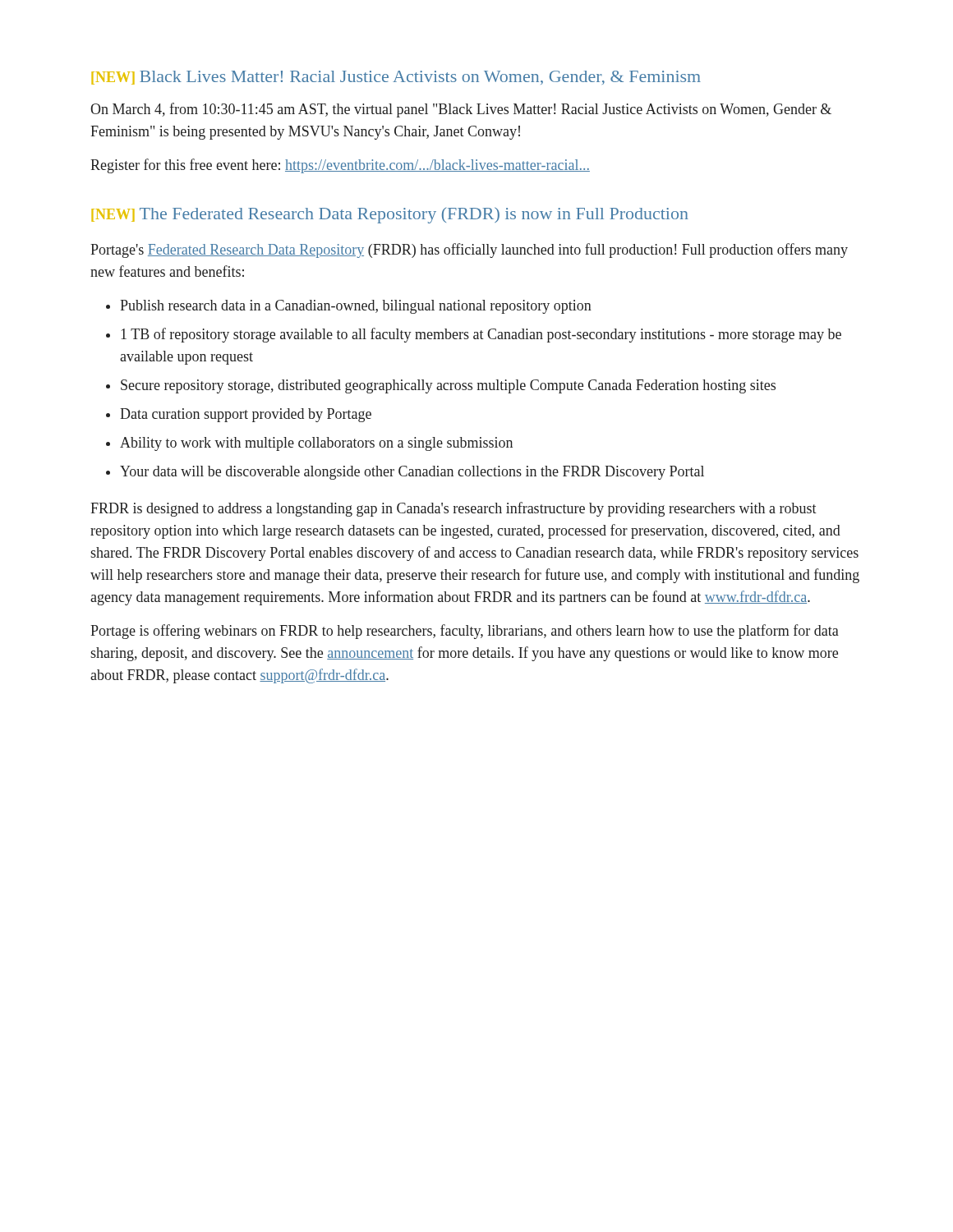The width and height of the screenshot is (953, 1232).
Task: Find the block on this page that starts "FRDR is designed to address"
Action: point(475,553)
